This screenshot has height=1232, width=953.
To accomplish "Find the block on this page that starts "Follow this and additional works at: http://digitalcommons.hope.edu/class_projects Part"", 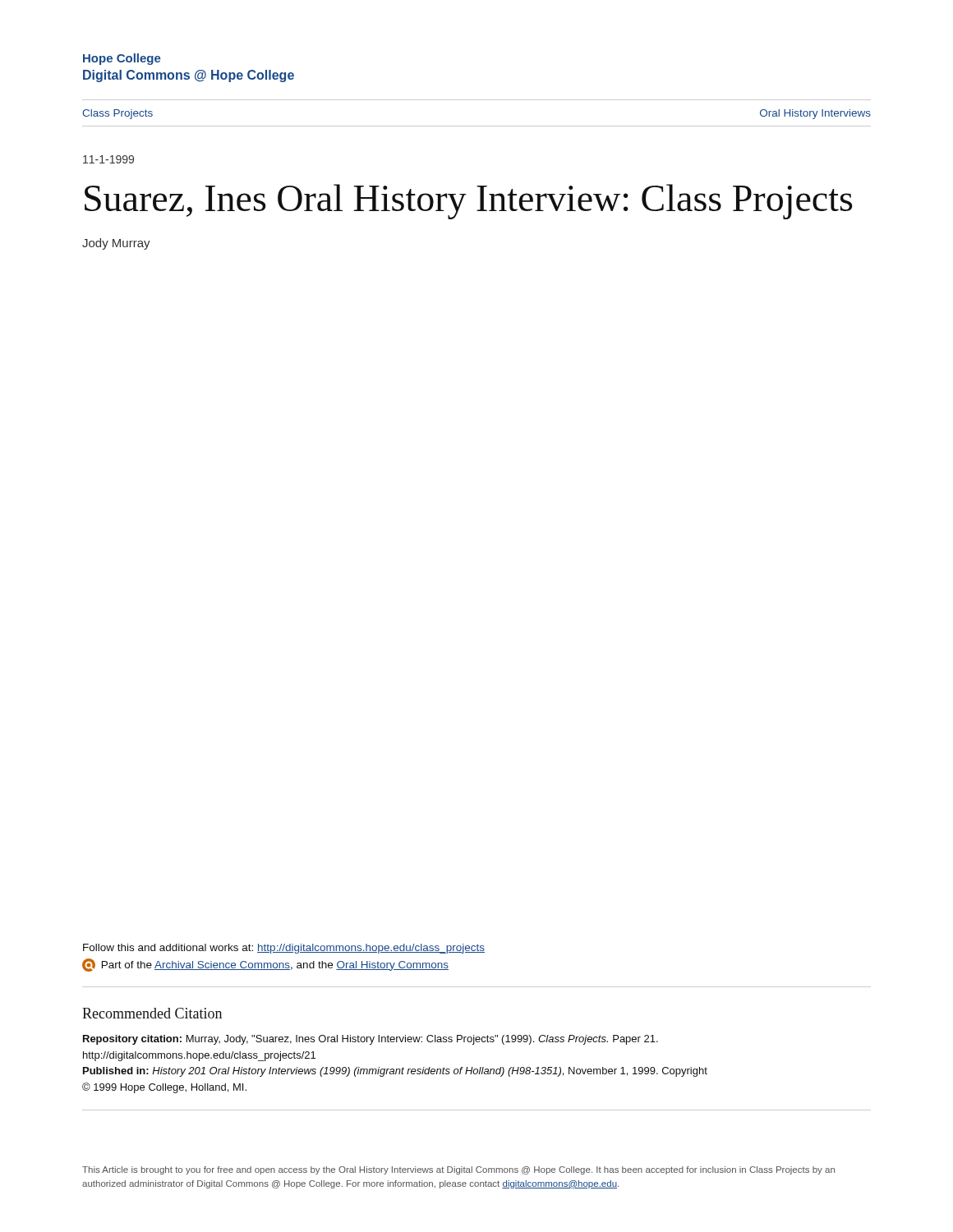I will coord(284,949).
